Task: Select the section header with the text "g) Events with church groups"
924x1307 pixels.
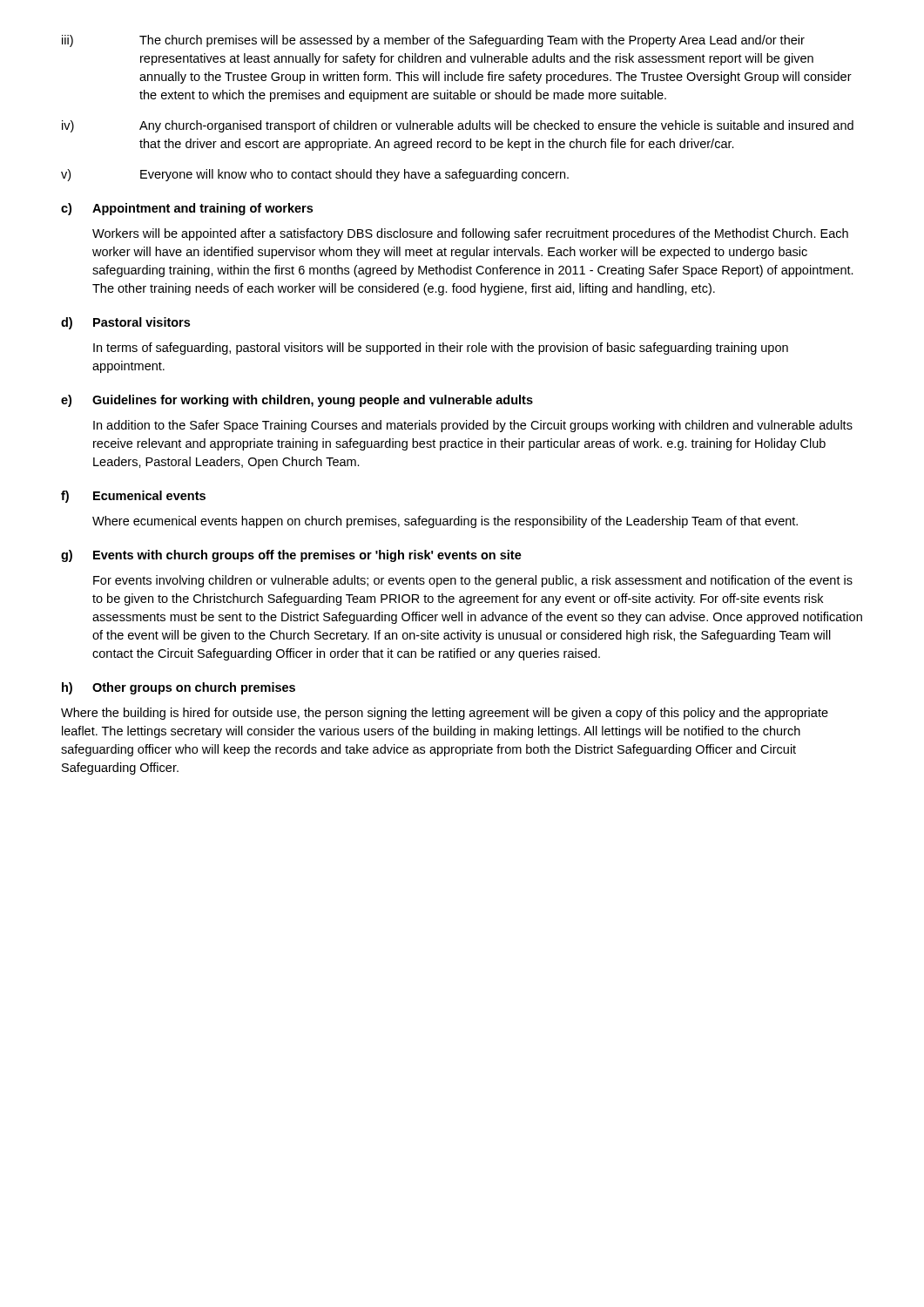Action: point(291,556)
